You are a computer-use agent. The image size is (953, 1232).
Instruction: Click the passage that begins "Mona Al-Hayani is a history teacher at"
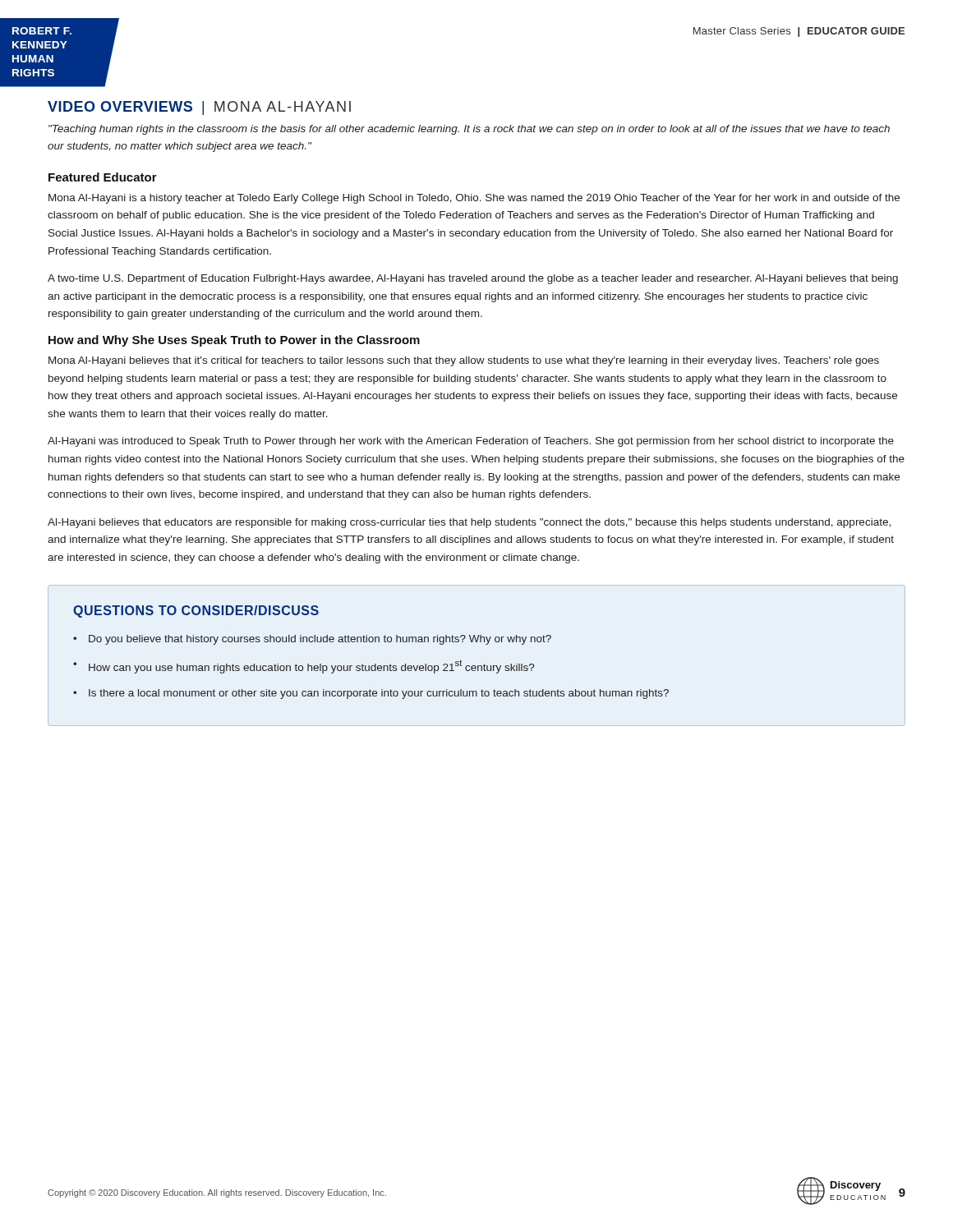coord(474,224)
